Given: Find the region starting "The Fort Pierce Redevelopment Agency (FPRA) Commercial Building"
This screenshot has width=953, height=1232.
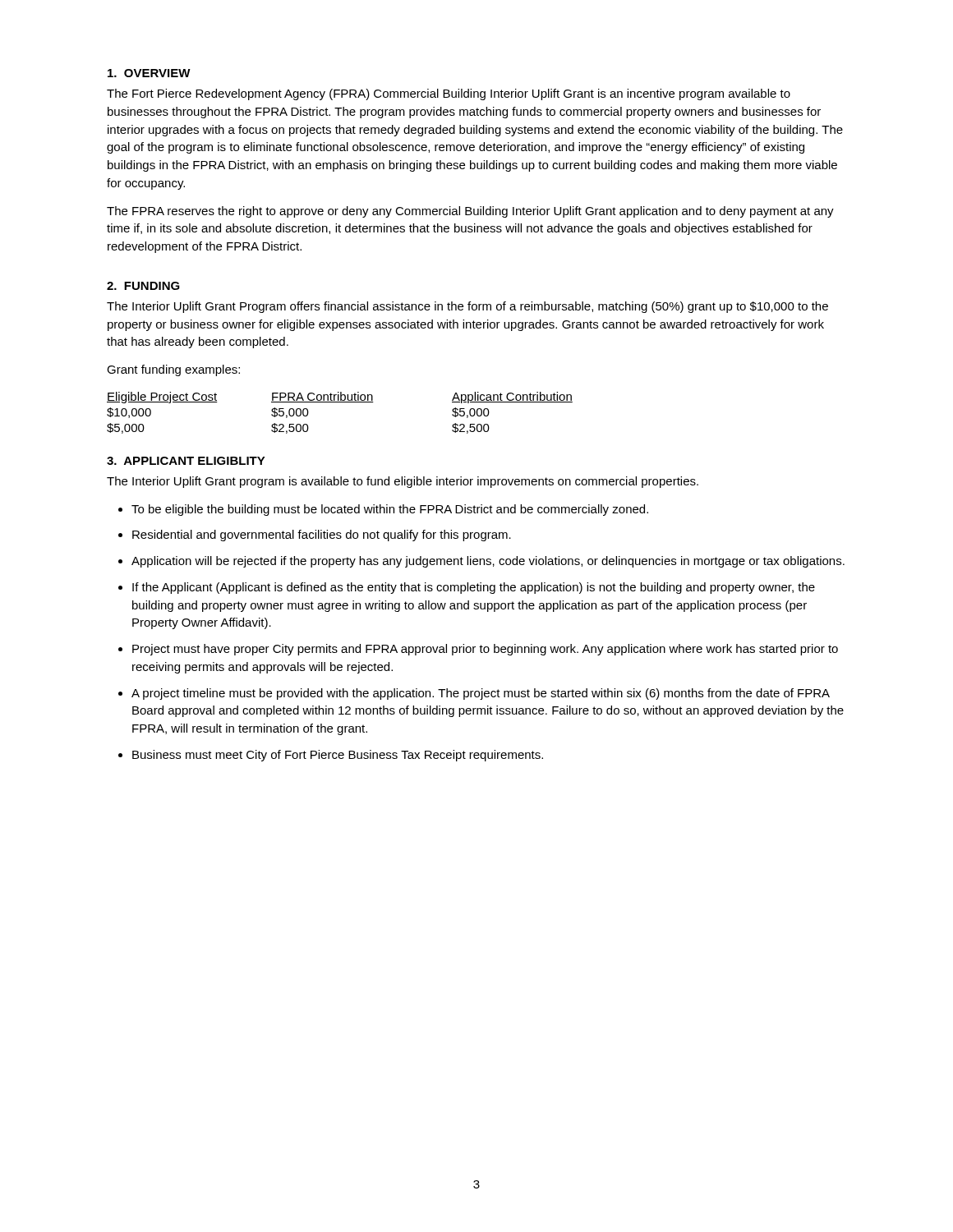Looking at the screenshot, I should (x=476, y=138).
